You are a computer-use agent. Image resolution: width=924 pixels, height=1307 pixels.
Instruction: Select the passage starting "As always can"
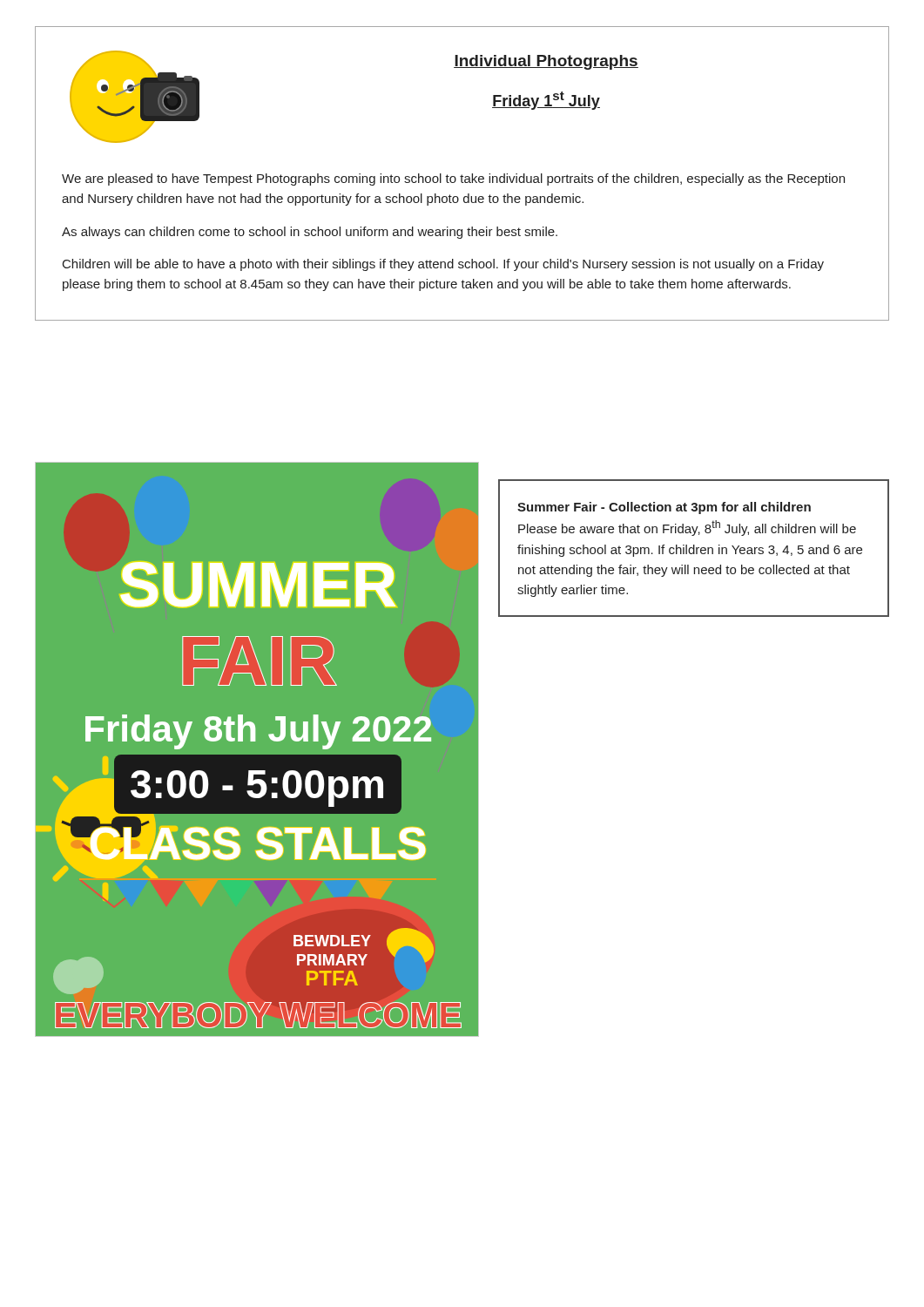point(310,231)
